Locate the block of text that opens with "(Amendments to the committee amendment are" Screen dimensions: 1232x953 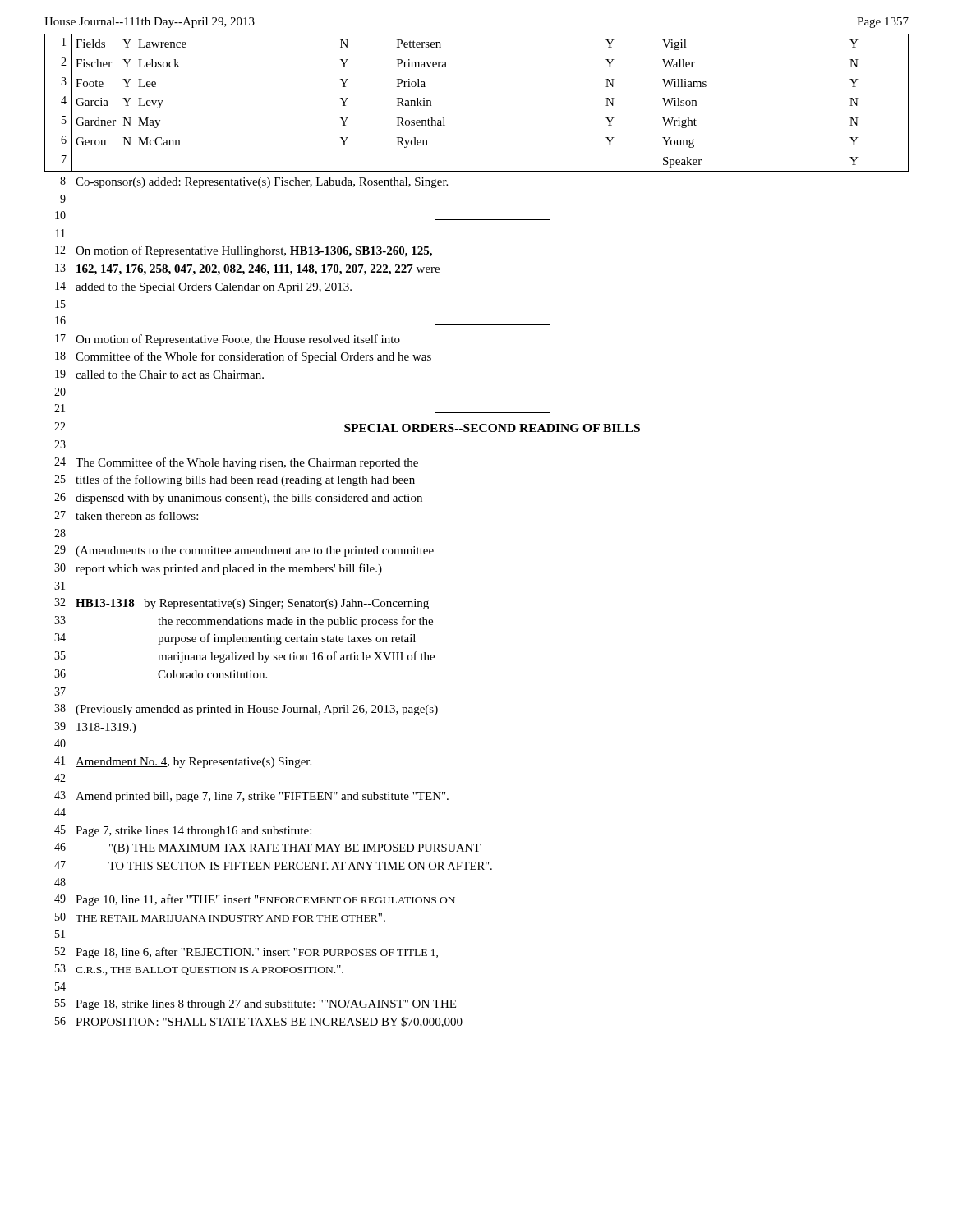click(x=255, y=550)
